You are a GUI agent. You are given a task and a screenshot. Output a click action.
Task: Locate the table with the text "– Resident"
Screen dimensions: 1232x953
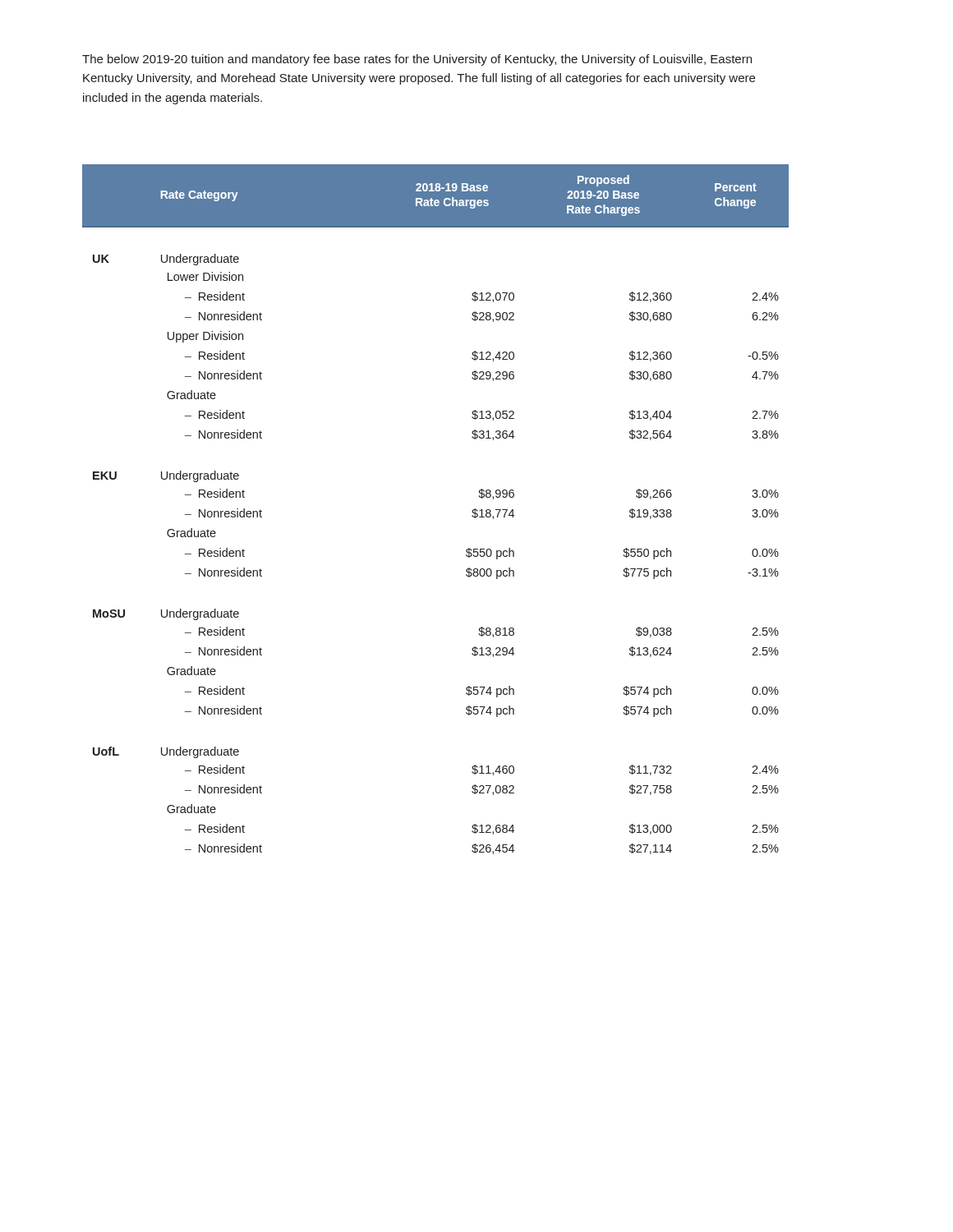pos(435,520)
